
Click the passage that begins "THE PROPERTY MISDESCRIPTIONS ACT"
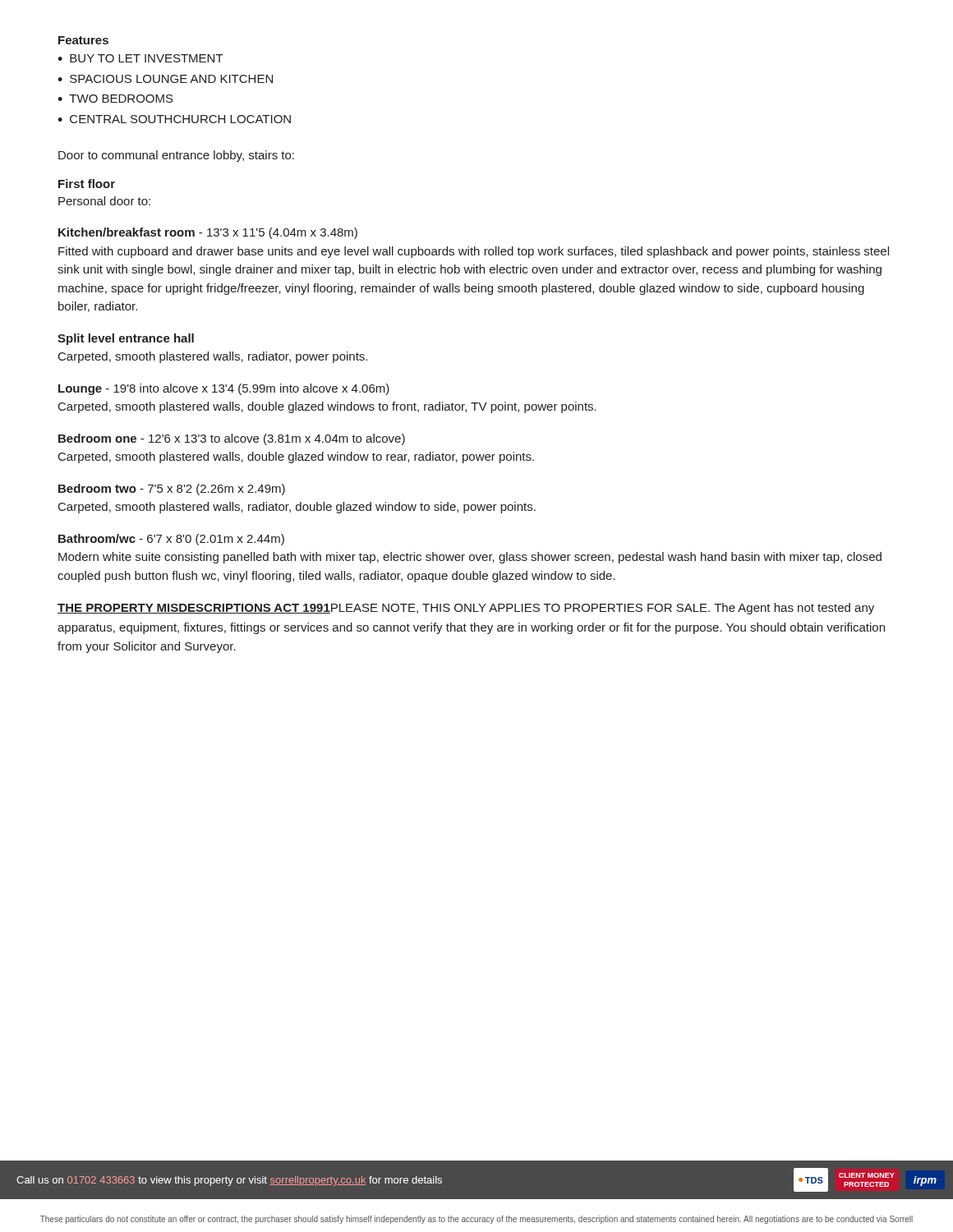(472, 627)
